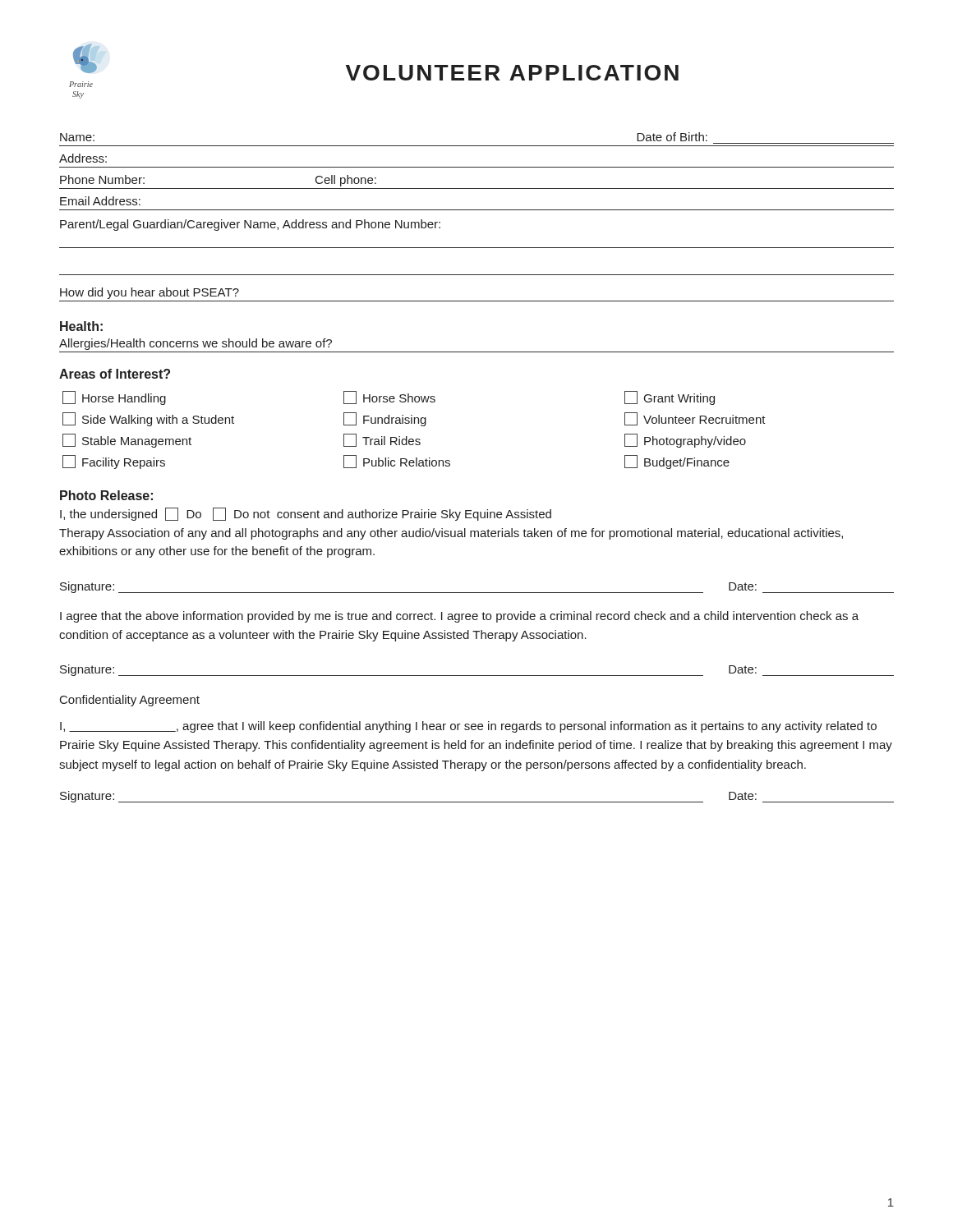Click on the text block containing "I, , agree that I will"
The width and height of the screenshot is (953, 1232).
coord(476,745)
